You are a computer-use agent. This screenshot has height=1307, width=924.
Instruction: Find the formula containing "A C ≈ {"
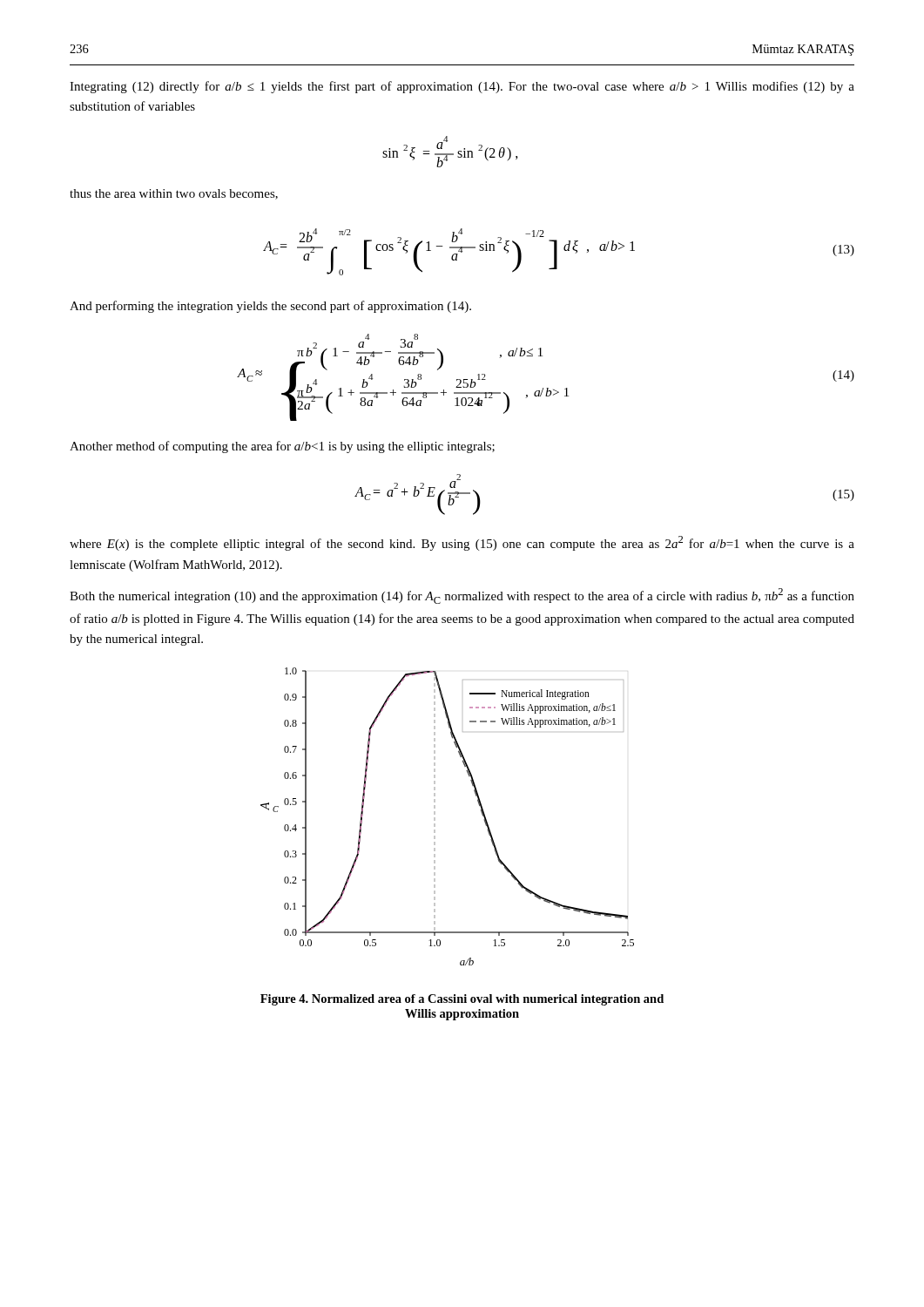[462, 375]
